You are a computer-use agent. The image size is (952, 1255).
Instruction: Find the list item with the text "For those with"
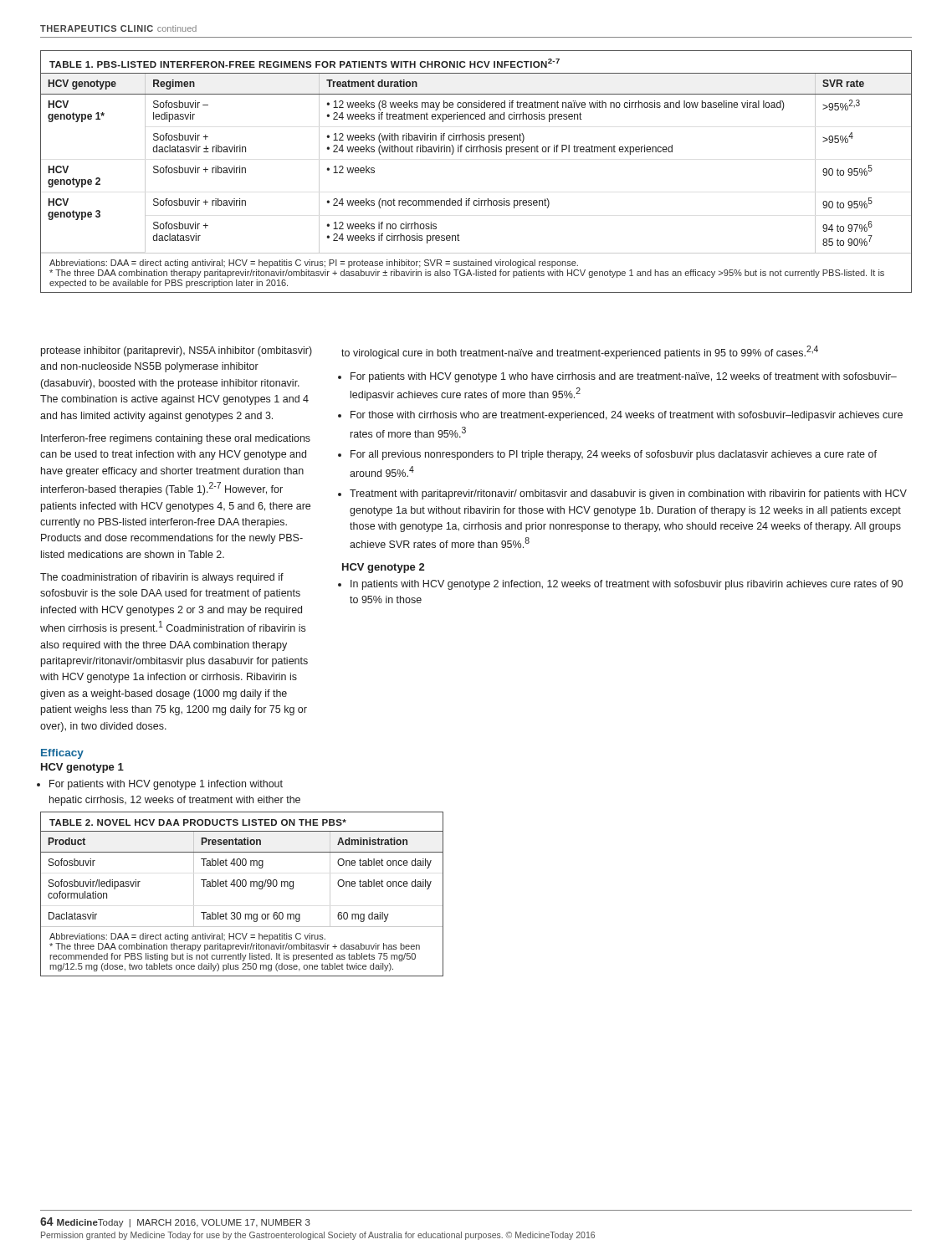pos(626,425)
